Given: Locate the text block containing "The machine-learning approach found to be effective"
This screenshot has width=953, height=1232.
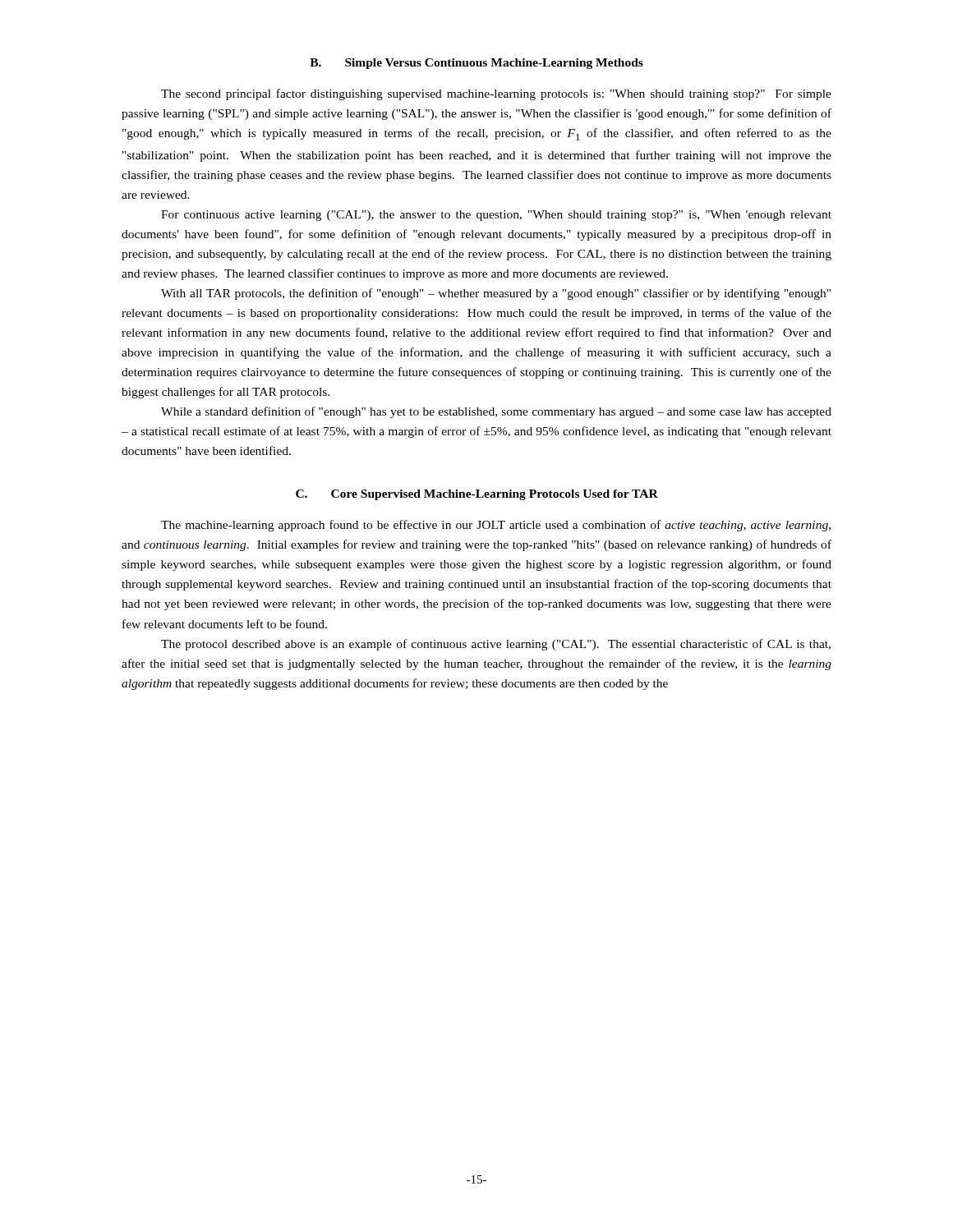Looking at the screenshot, I should coord(476,574).
